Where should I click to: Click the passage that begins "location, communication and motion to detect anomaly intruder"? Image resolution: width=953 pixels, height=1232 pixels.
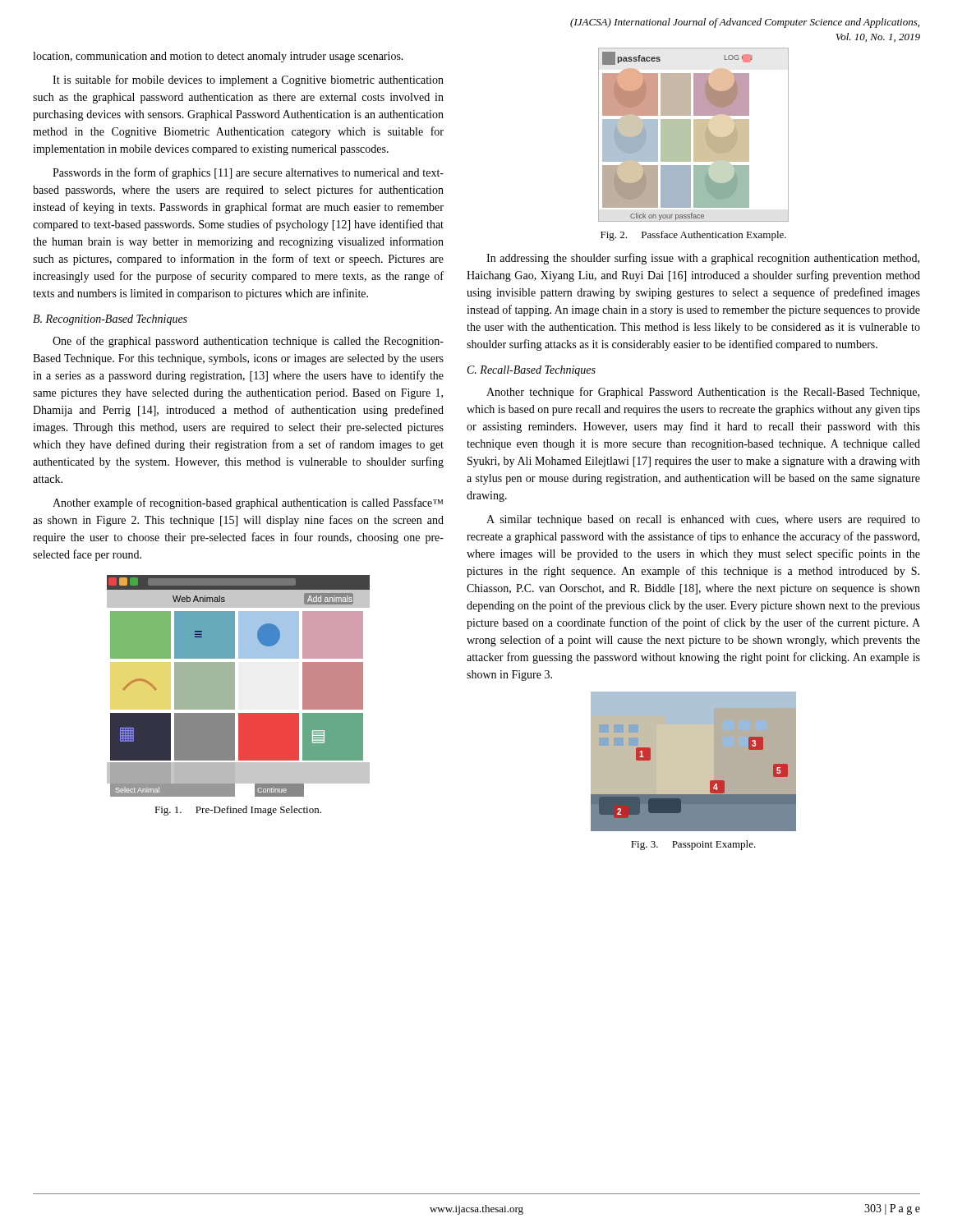coord(238,57)
